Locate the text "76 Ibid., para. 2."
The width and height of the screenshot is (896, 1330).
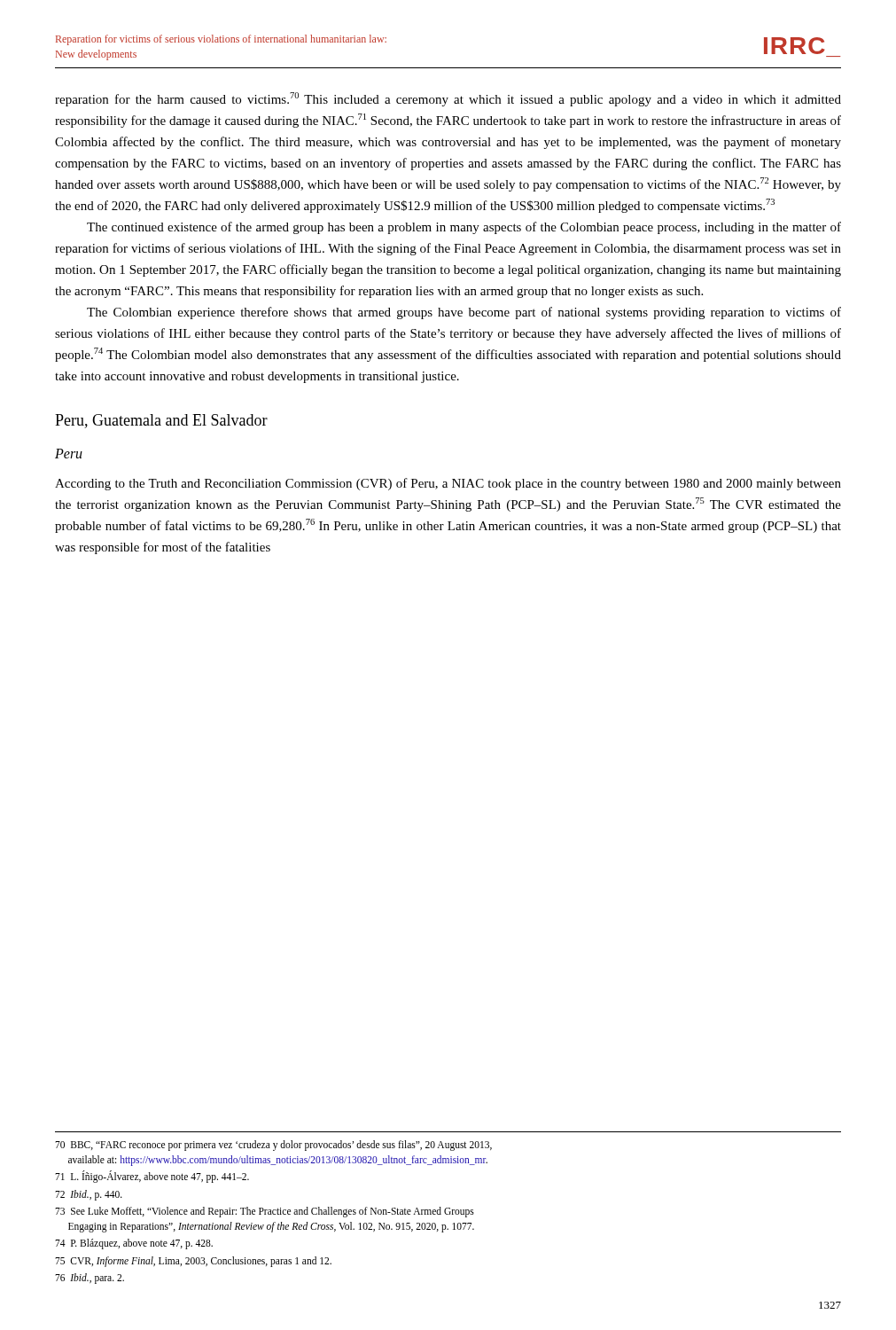(x=90, y=1277)
